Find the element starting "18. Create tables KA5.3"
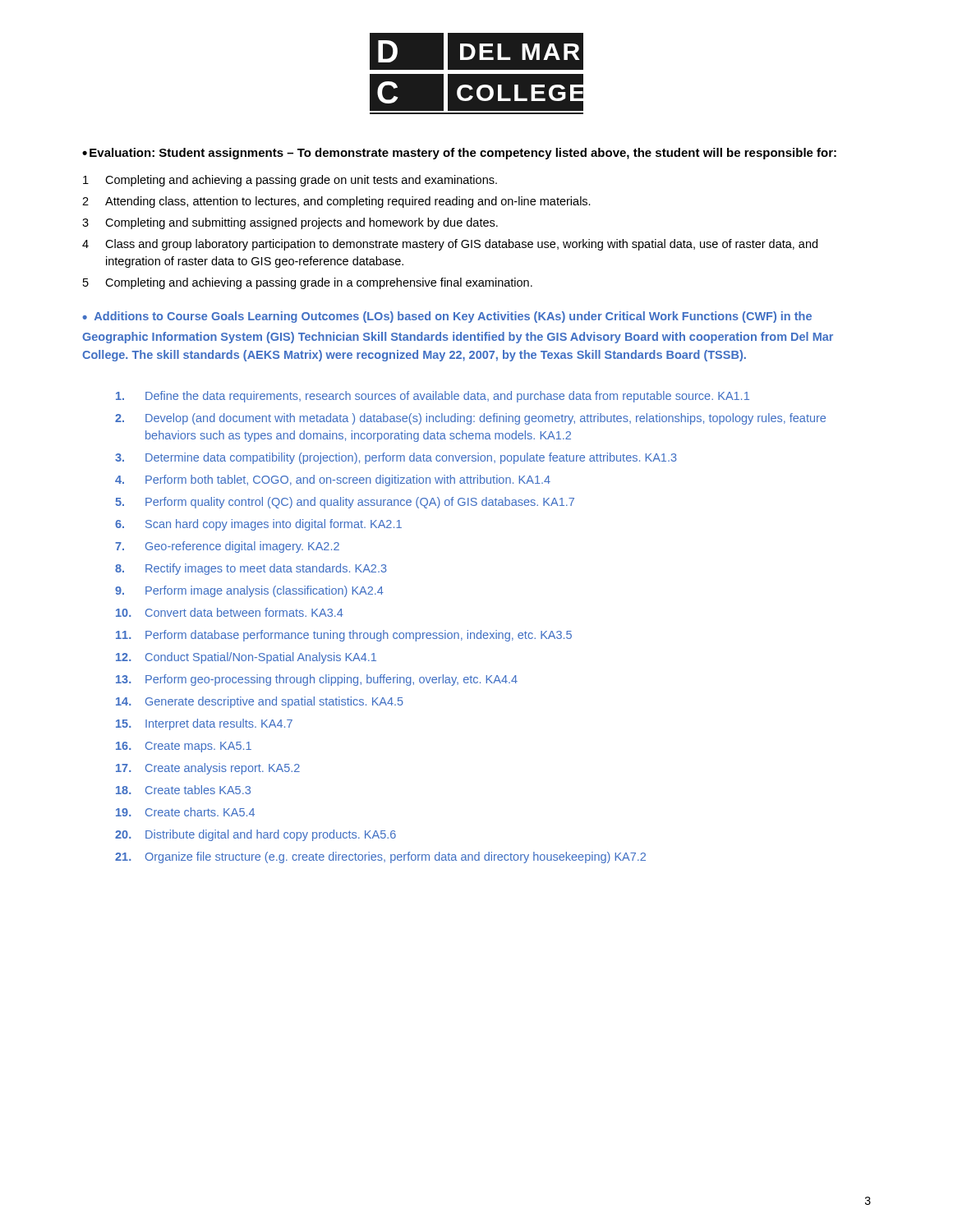Viewport: 953px width, 1232px height. pyautogui.click(x=183, y=791)
